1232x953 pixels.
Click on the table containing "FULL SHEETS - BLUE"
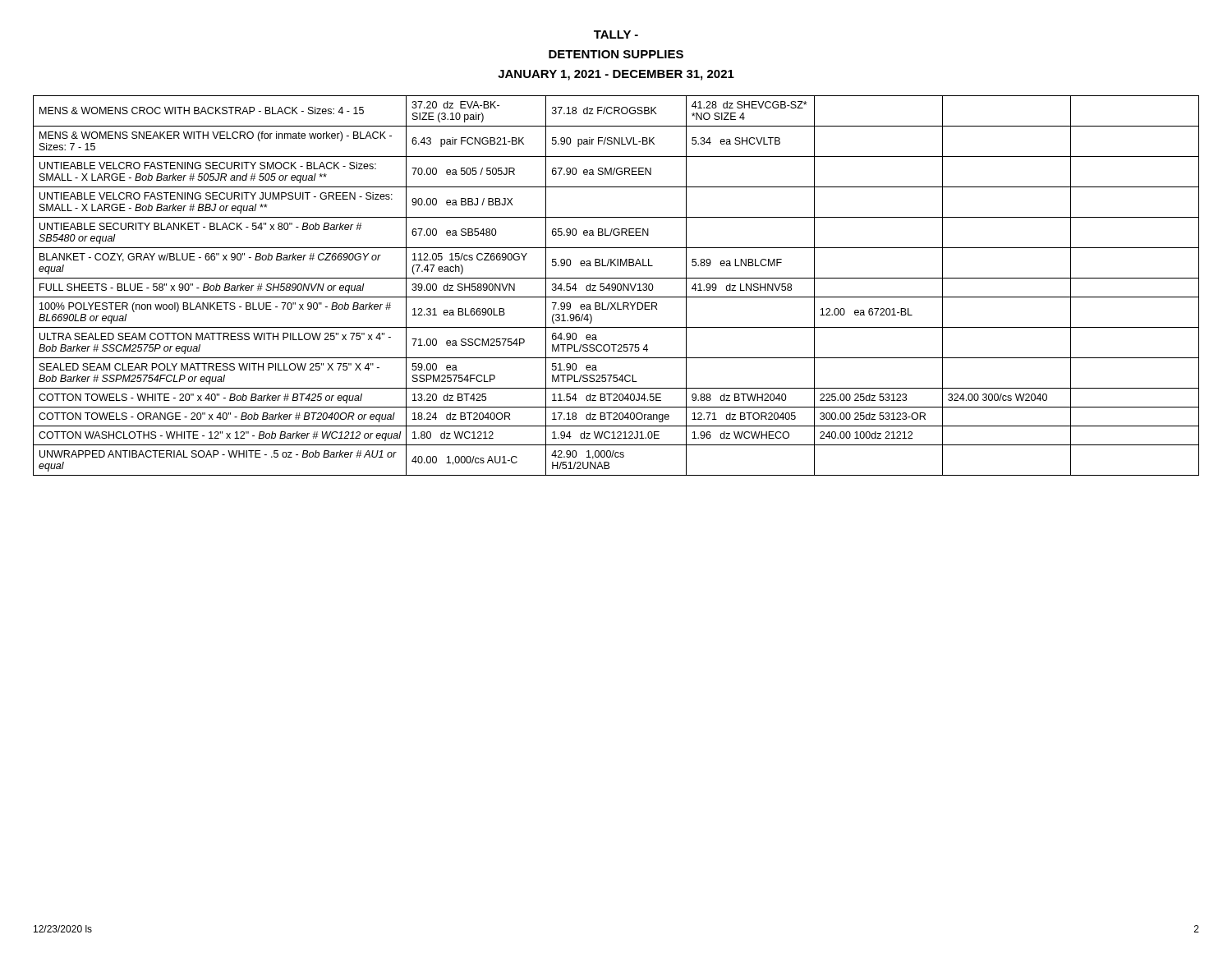(616, 285)
